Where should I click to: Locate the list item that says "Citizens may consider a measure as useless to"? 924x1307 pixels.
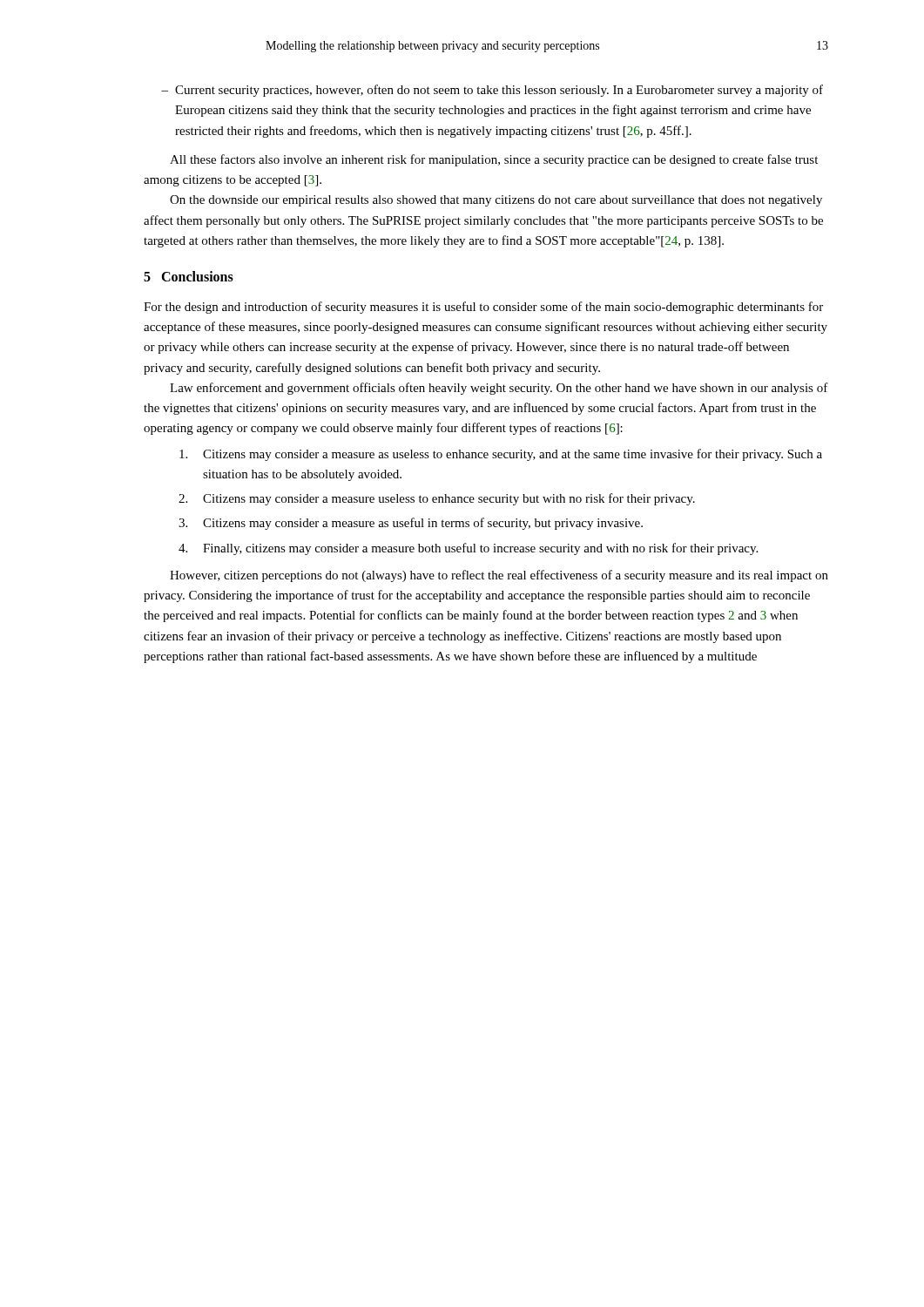pos(503,464)
